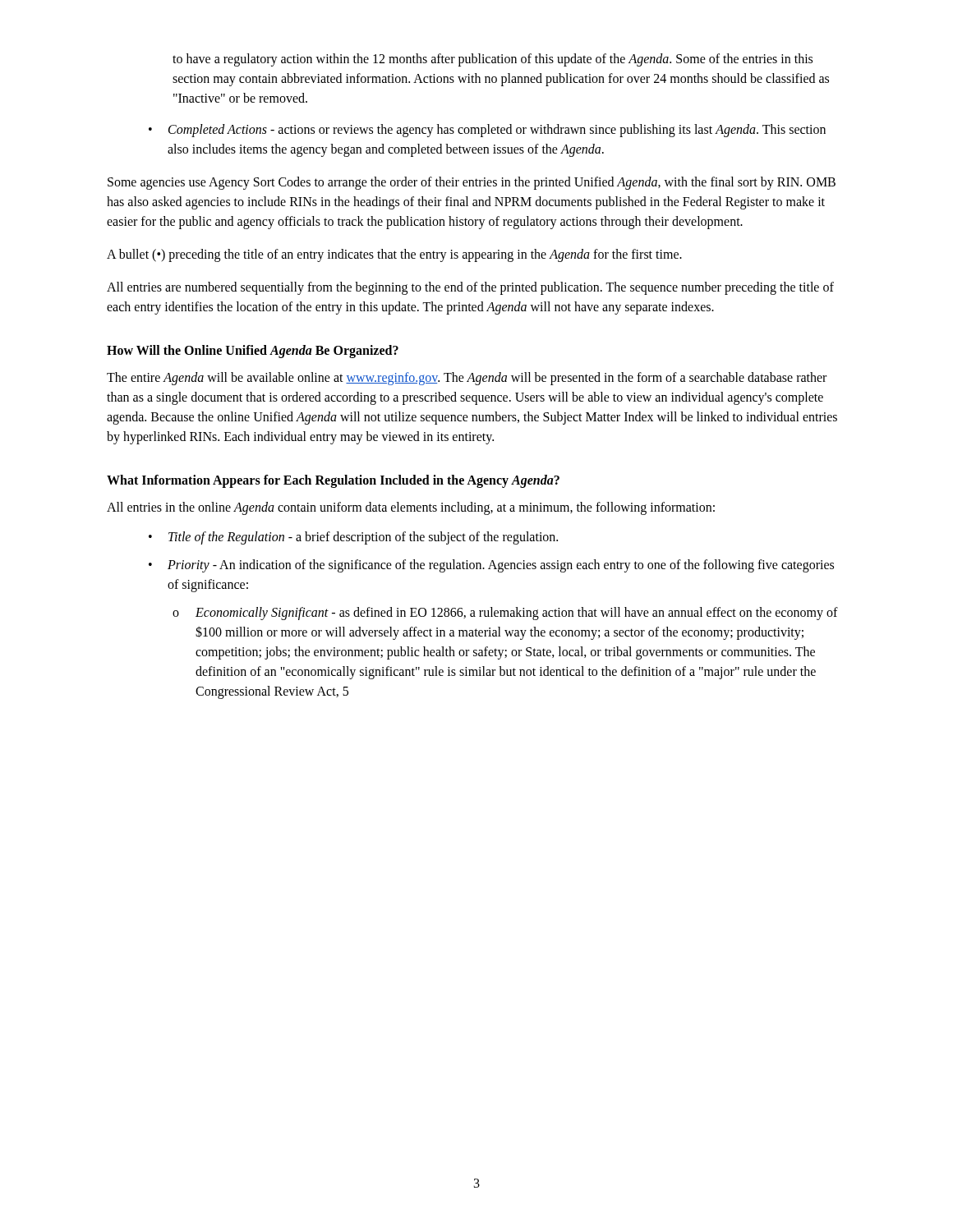Click the passage that begins "A bullet (•) preceding"

click(x=395, y=254)
